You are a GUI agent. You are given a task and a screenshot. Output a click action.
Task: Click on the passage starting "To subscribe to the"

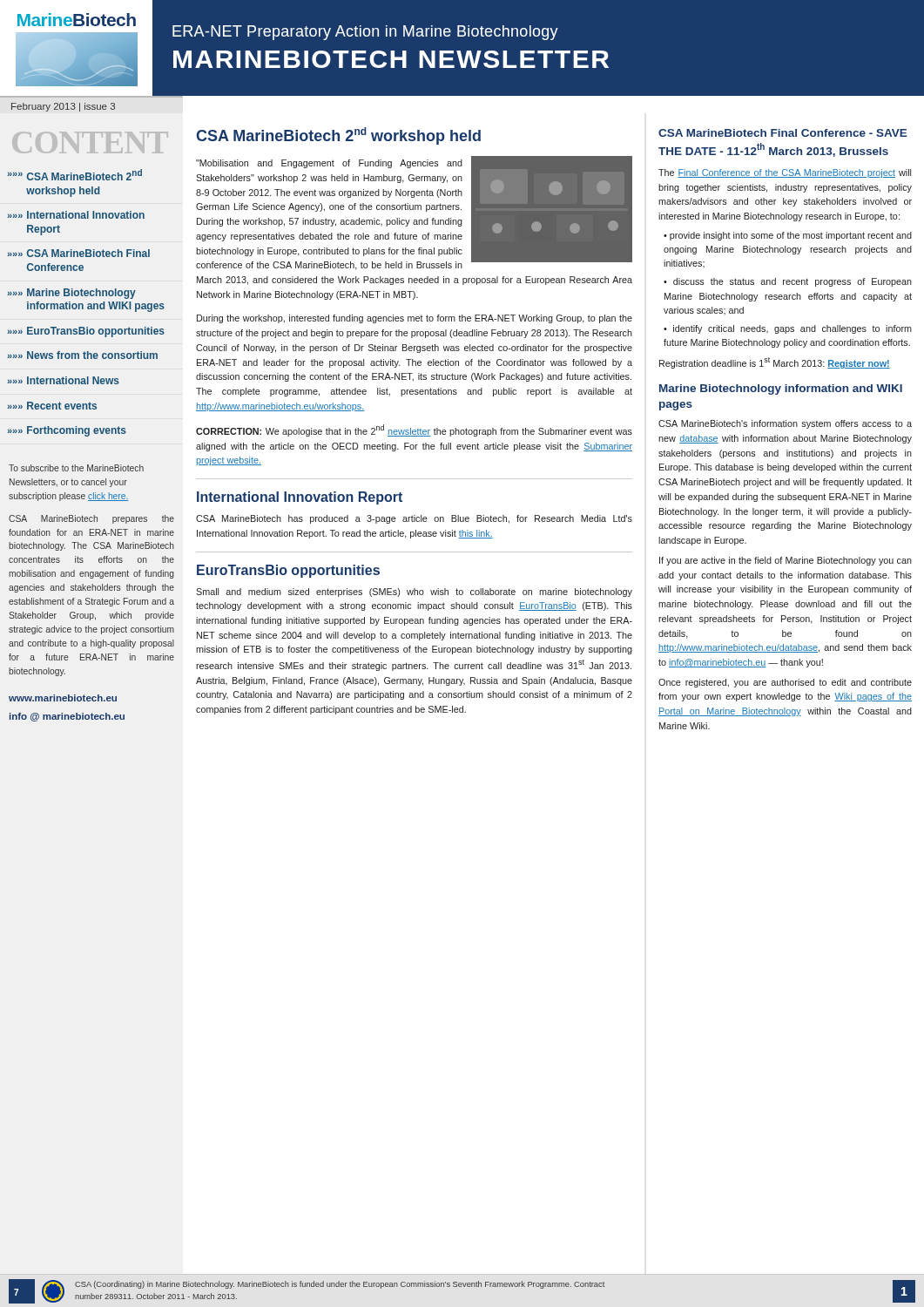[76, 482]
